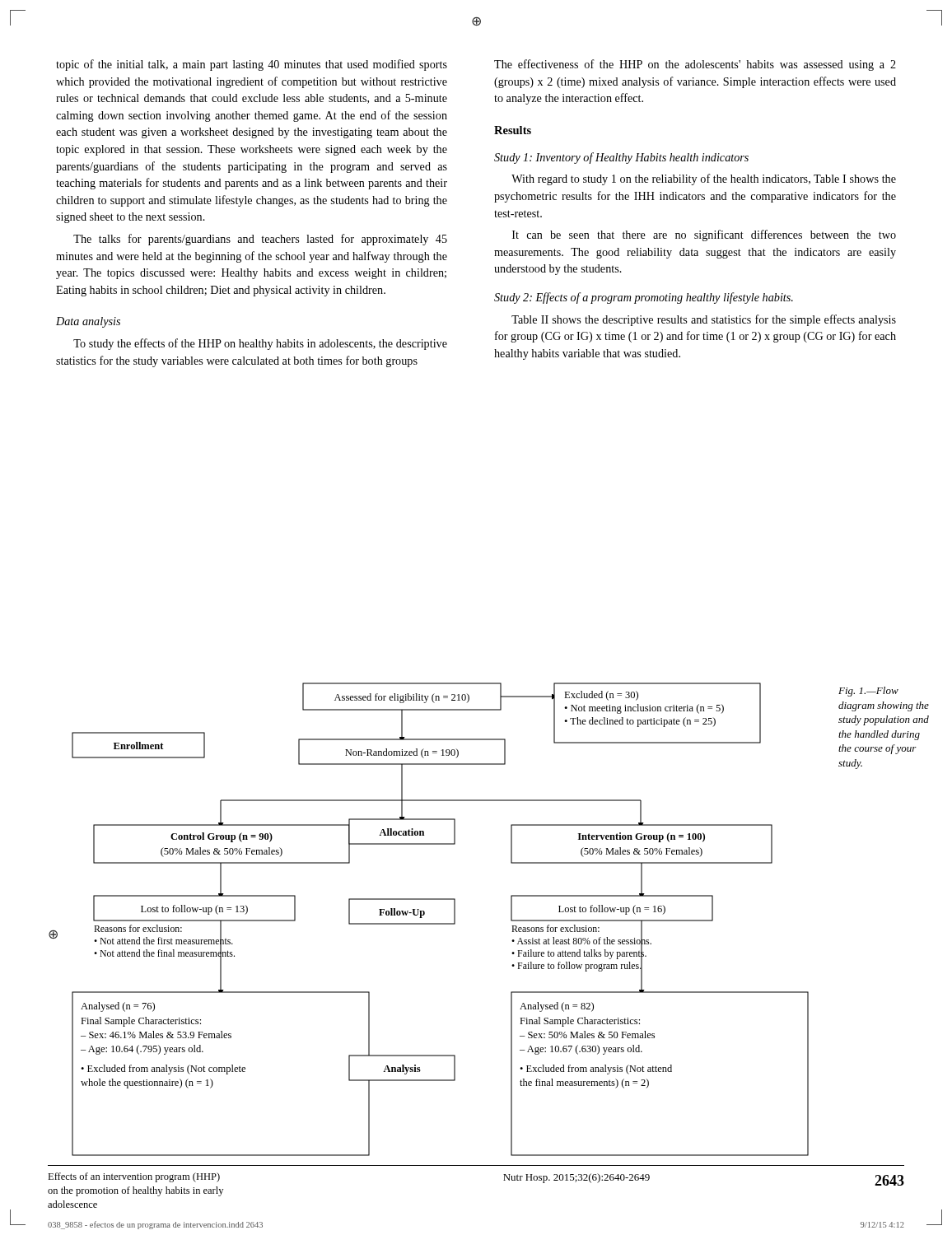Navigate to the block starting "topic of the initial talk, a"
The image size is (952, 1235).
pos(252,177)
